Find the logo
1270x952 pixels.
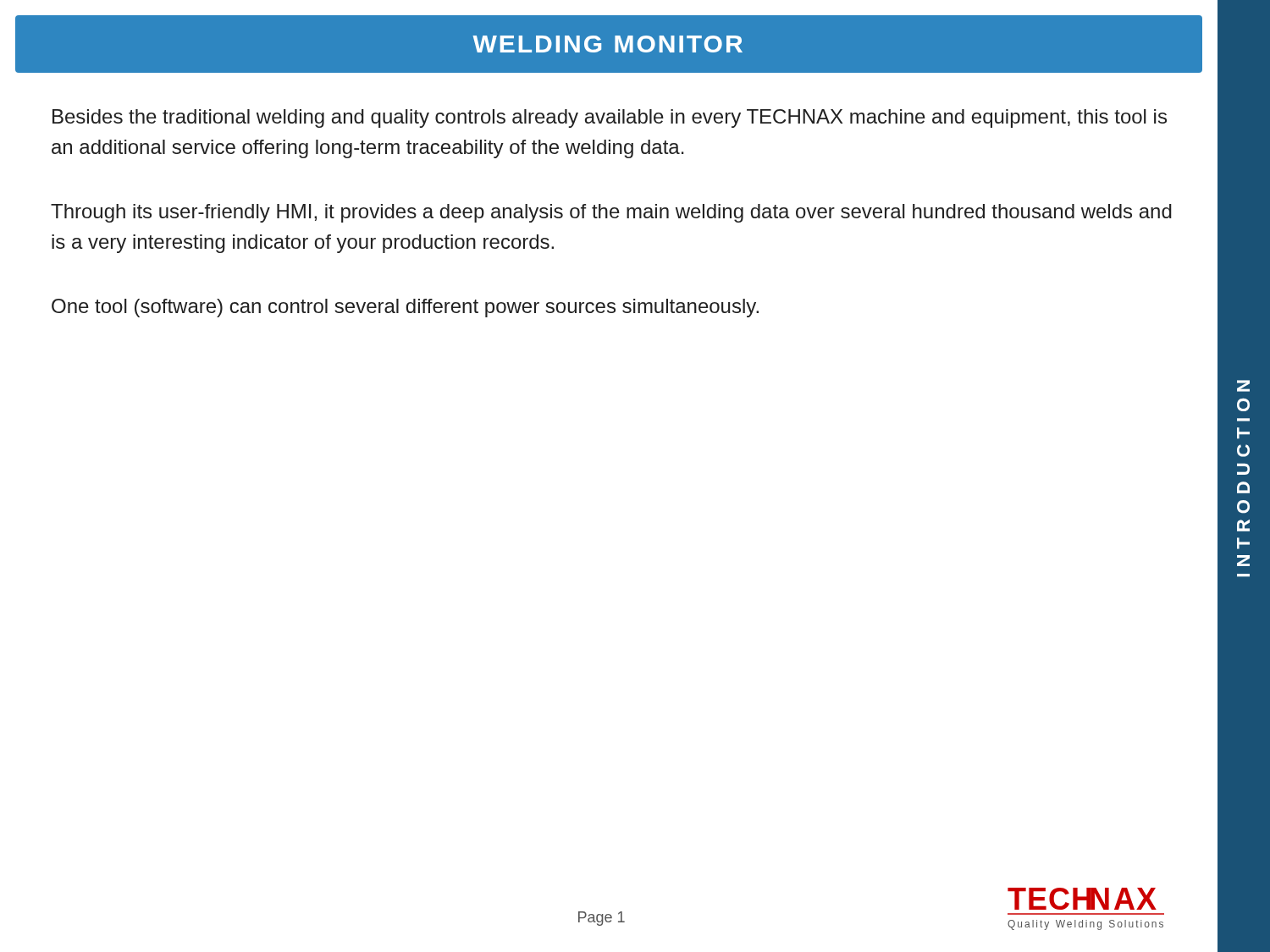click(x=1101, y=905)
